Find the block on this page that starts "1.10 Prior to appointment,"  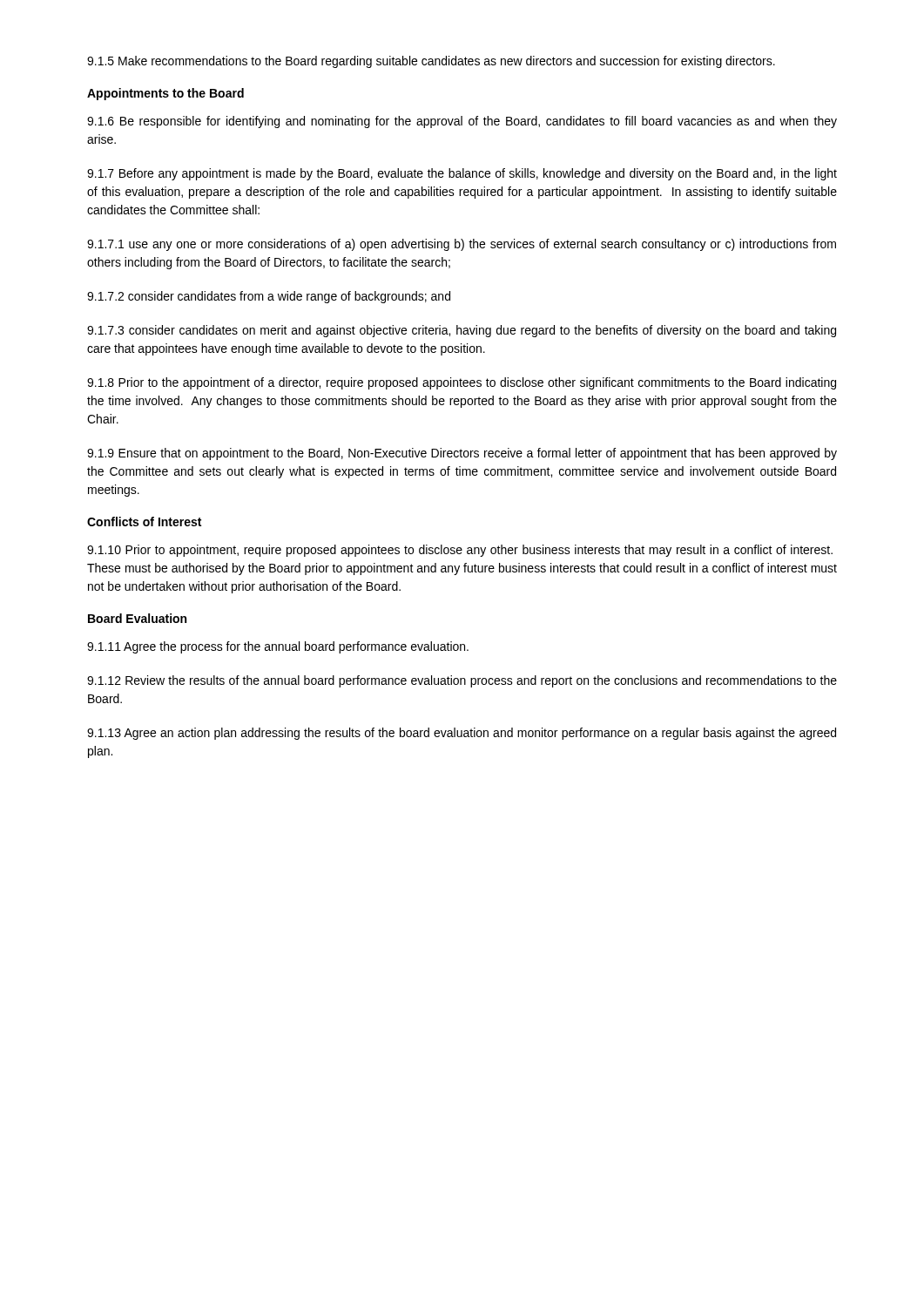(462, 568)
